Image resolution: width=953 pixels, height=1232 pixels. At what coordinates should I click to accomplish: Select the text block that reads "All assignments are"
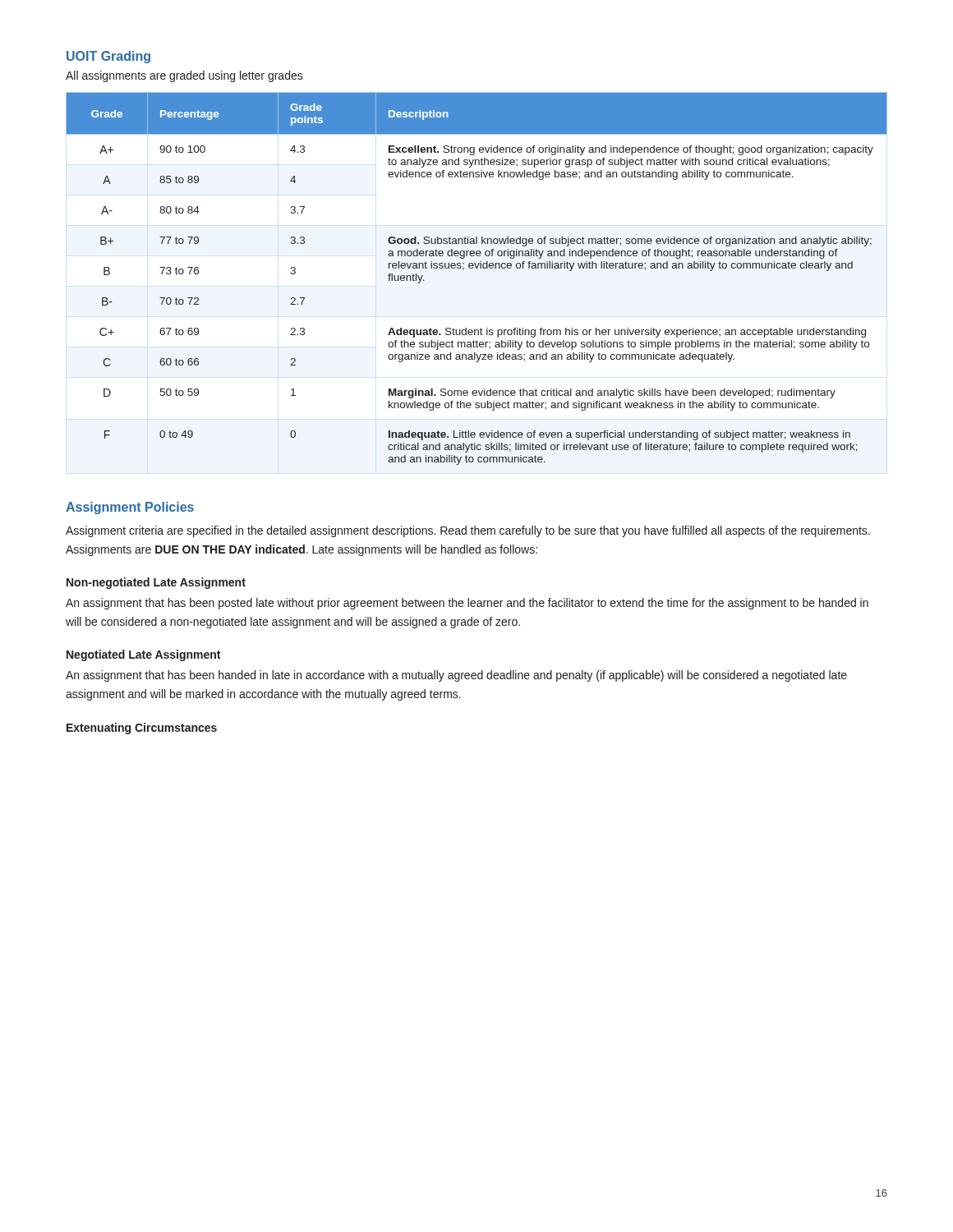pyautogui.click(x=184, y=76)
